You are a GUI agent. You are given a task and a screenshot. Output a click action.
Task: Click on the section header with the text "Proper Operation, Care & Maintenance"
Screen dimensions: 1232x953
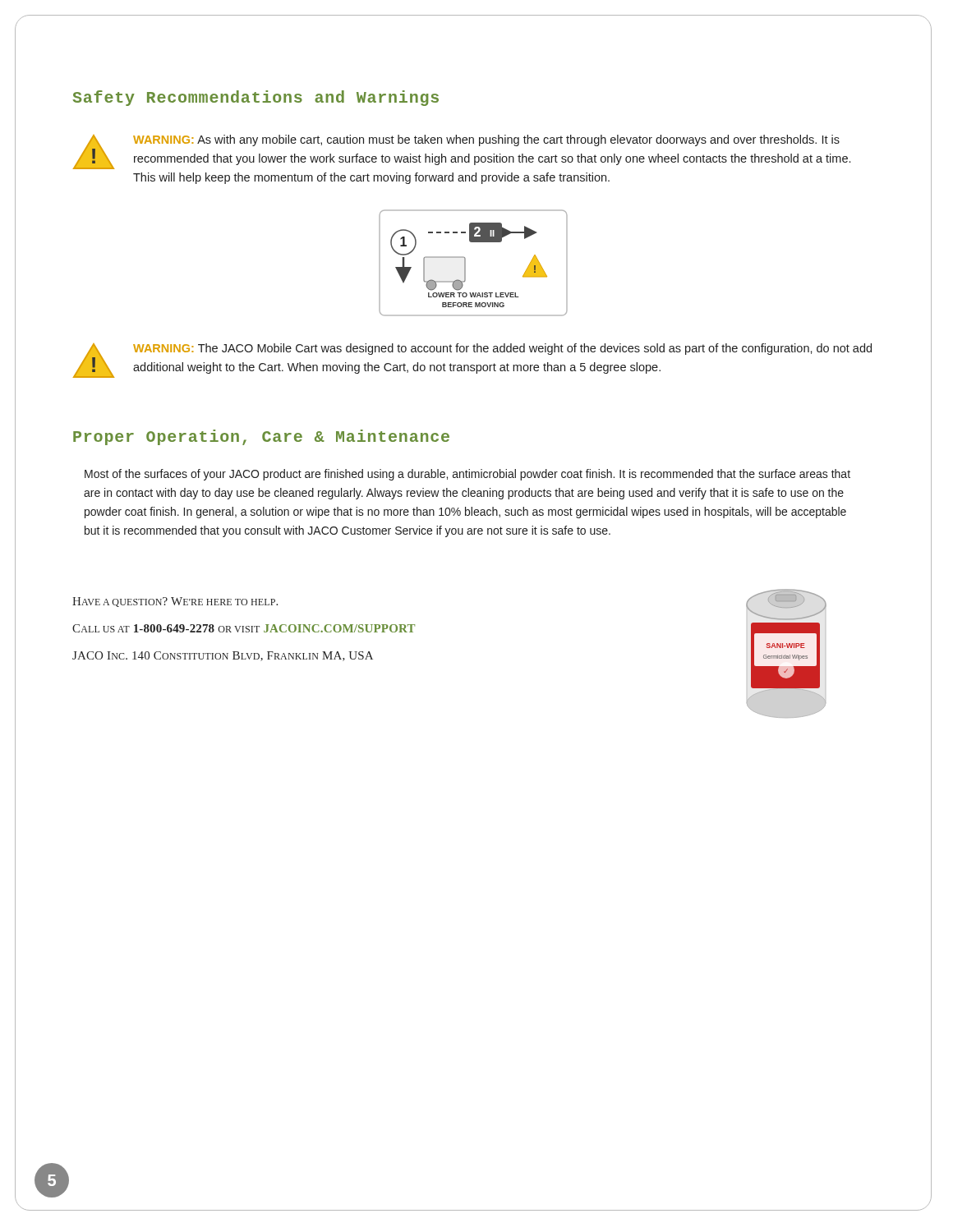click(x=262, y=437)
